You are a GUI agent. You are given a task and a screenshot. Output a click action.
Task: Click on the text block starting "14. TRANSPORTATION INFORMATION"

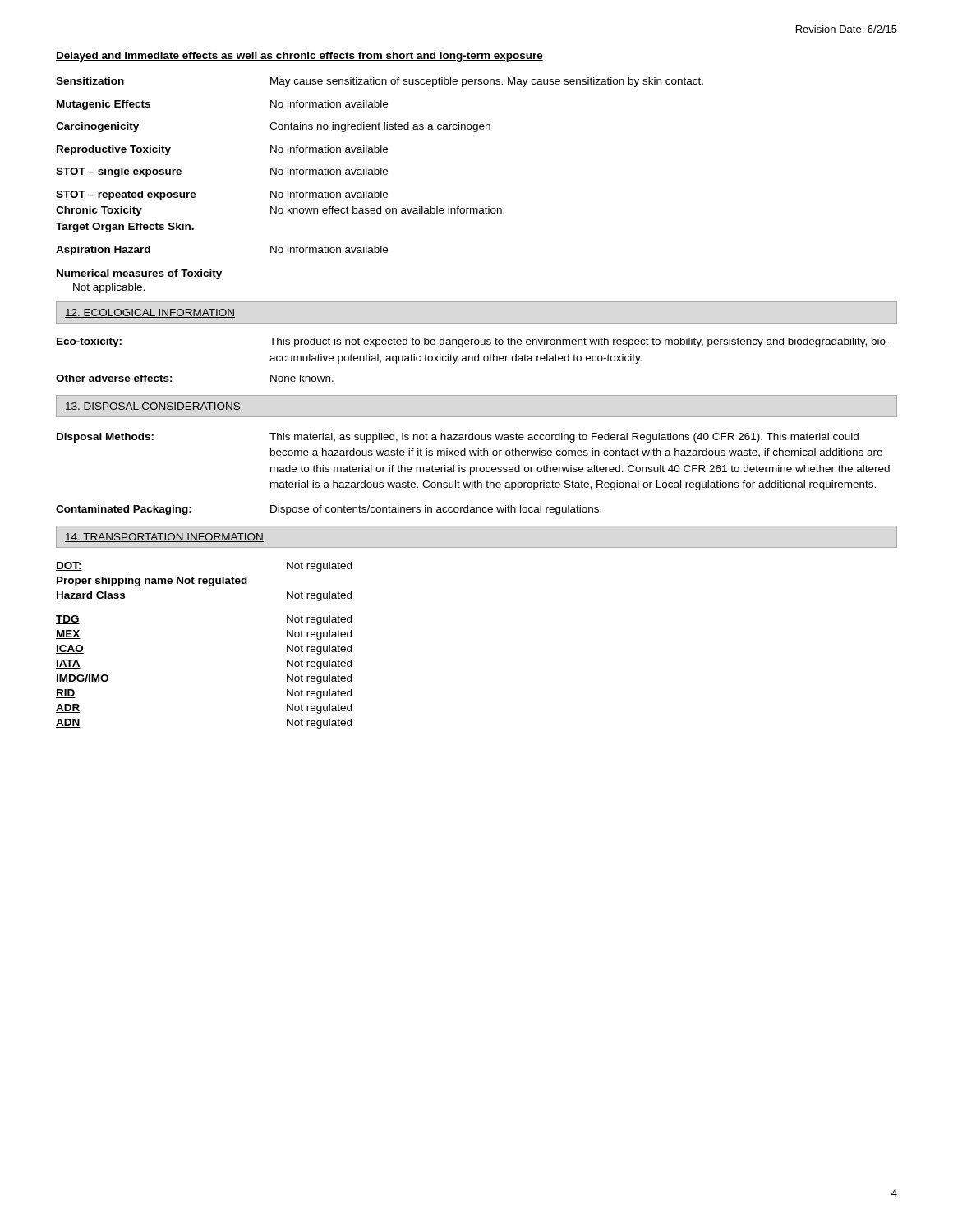(164, 536)
